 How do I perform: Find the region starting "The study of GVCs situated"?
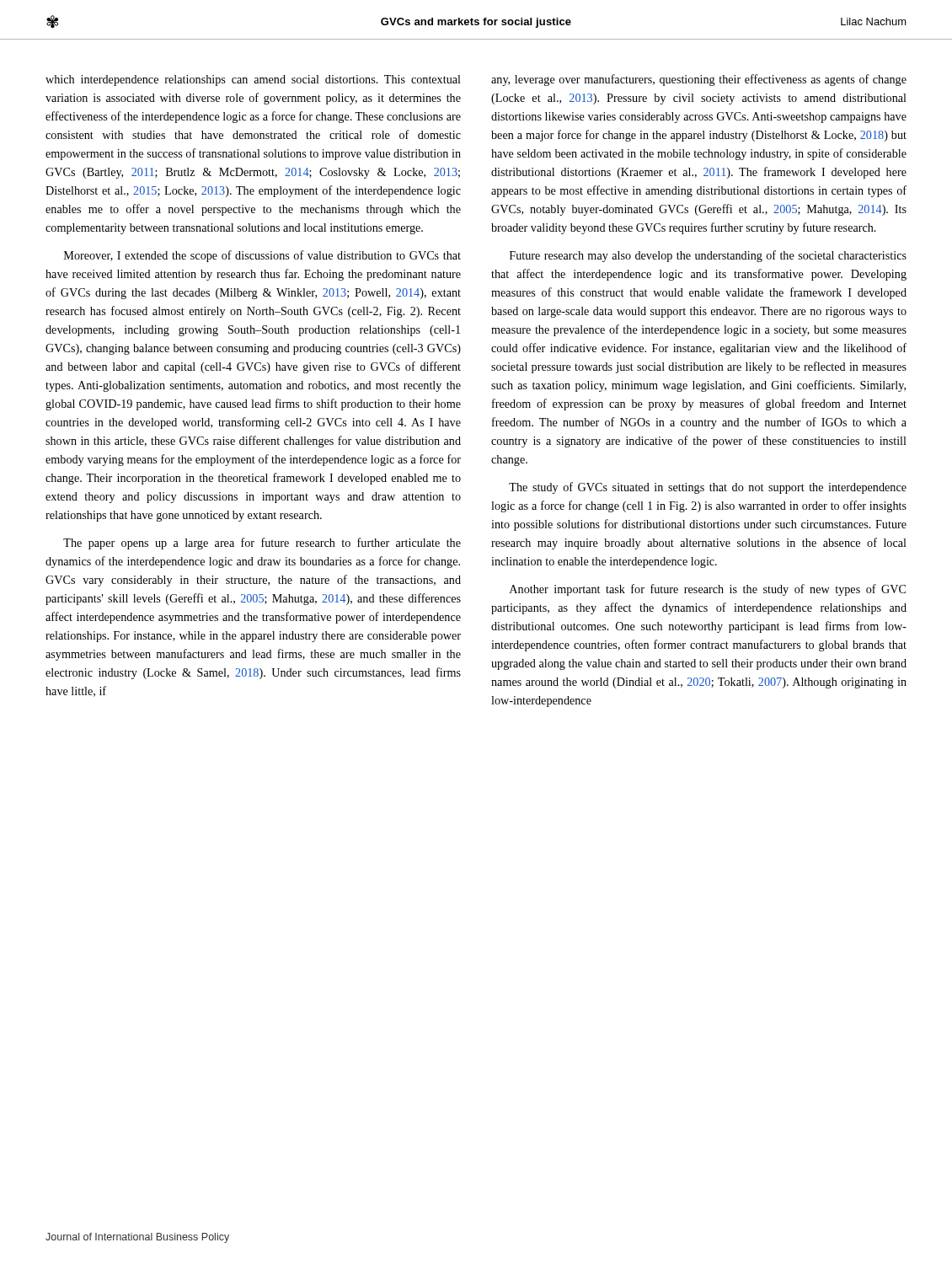(x=699, y=524)
